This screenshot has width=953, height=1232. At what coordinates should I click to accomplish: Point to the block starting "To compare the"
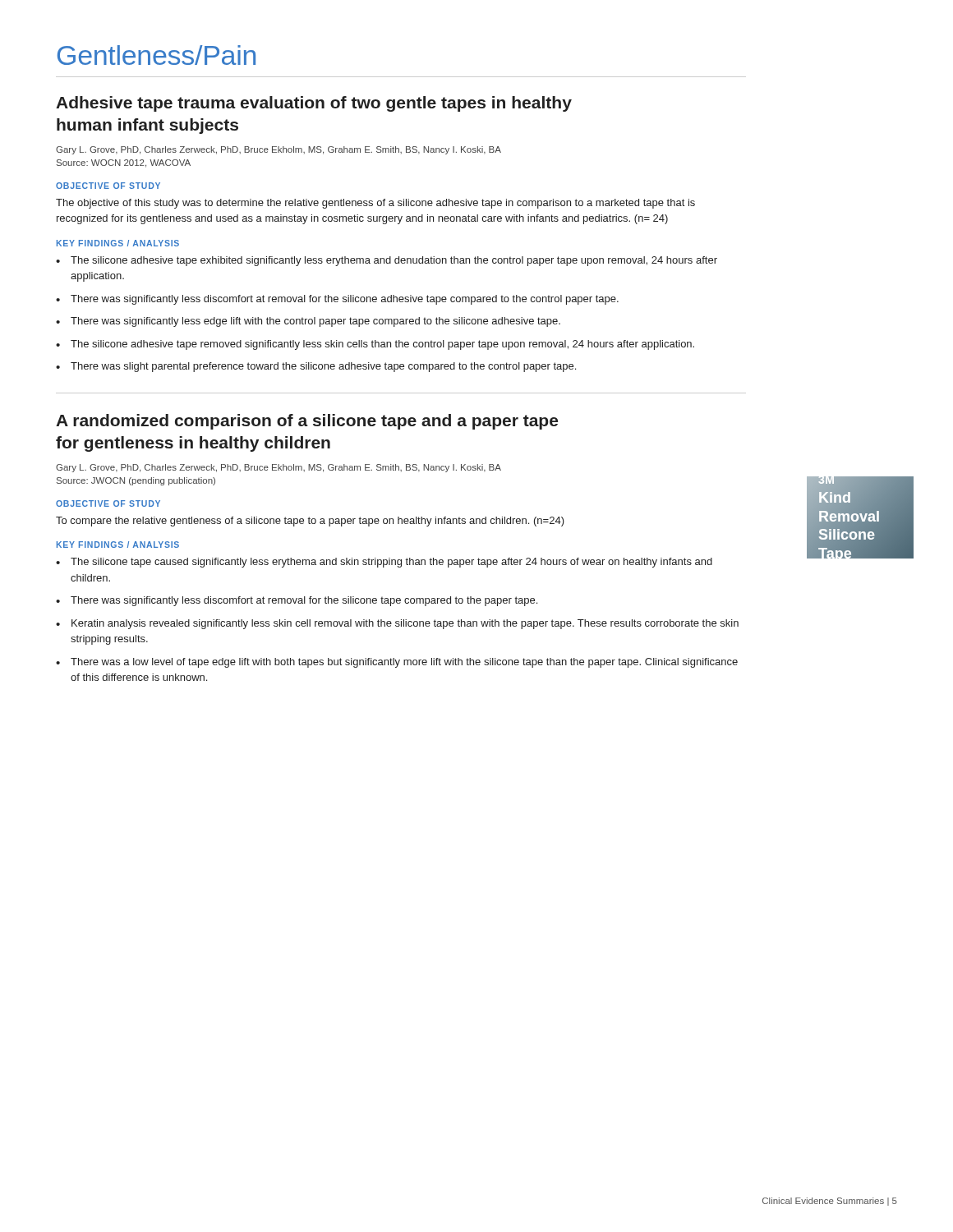[x=310, y=520]
